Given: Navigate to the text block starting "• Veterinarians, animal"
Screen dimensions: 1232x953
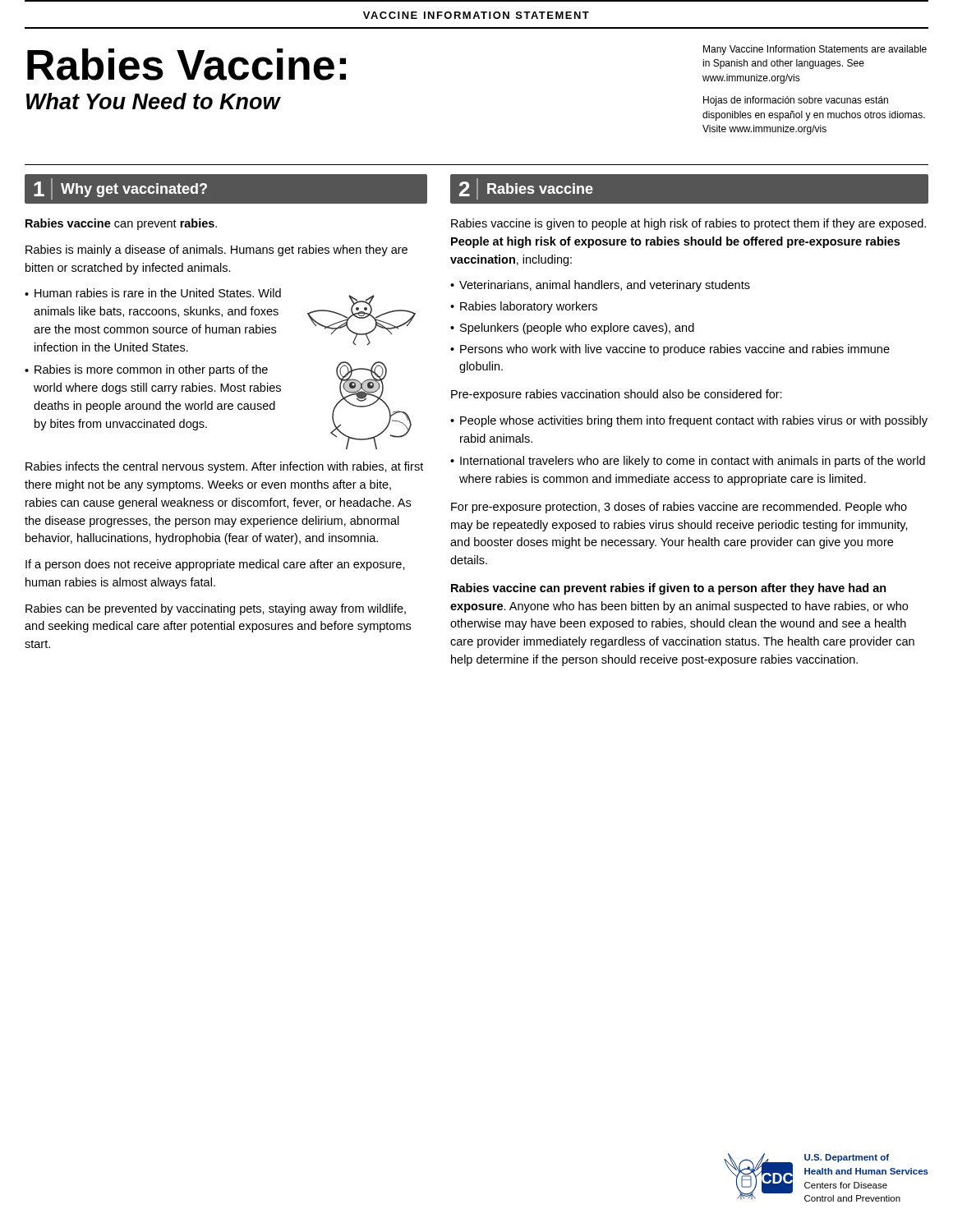Looking at the screenshot, I should 600,286.
